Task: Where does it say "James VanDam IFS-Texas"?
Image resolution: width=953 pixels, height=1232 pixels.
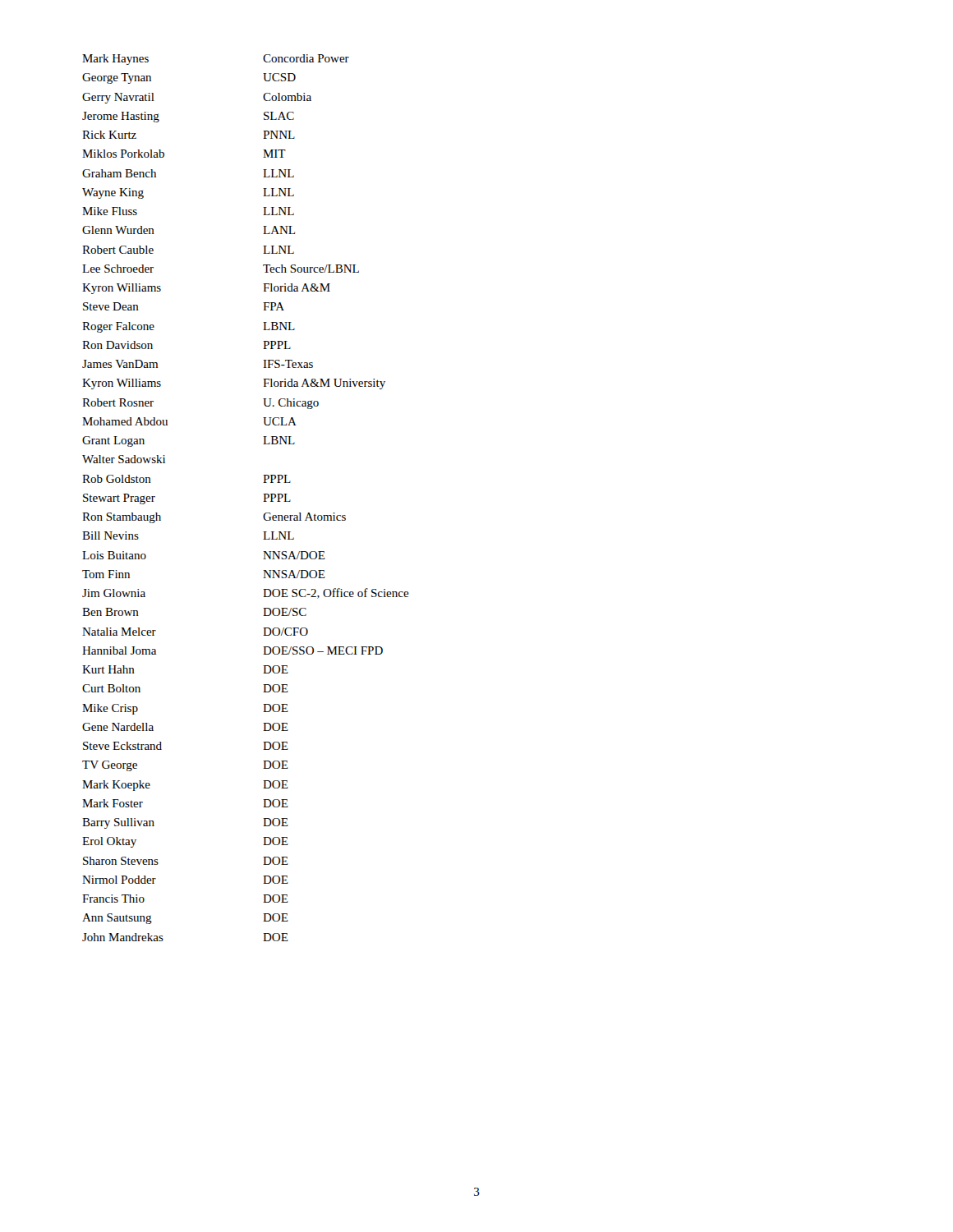Action: click(x=124, y=363)
